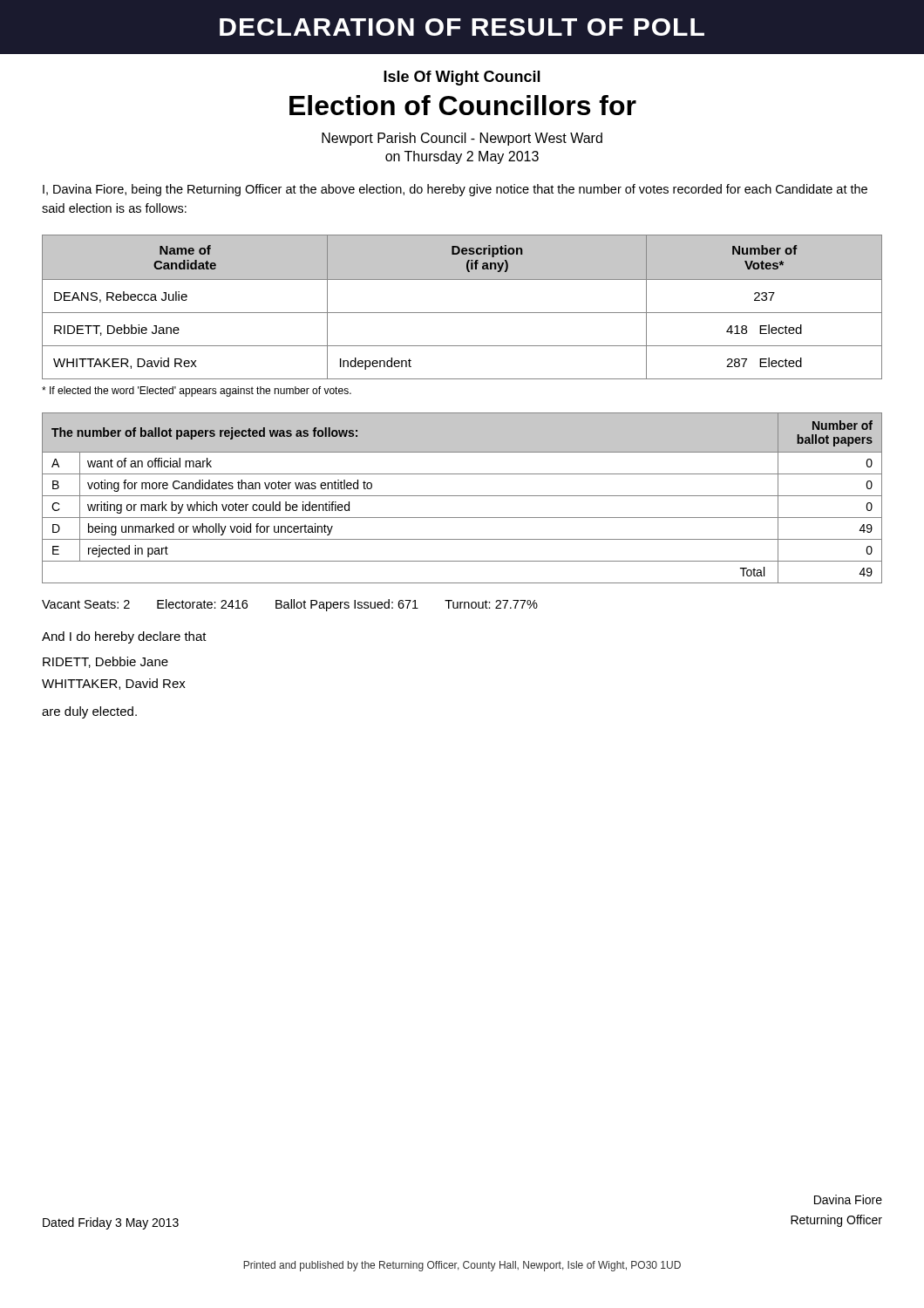This screenshot has width=924, height=1308.
Task: Select the block starting "Newport Parish Council - Newport West"
Action: pyautogui.click(x=462, y=138)
